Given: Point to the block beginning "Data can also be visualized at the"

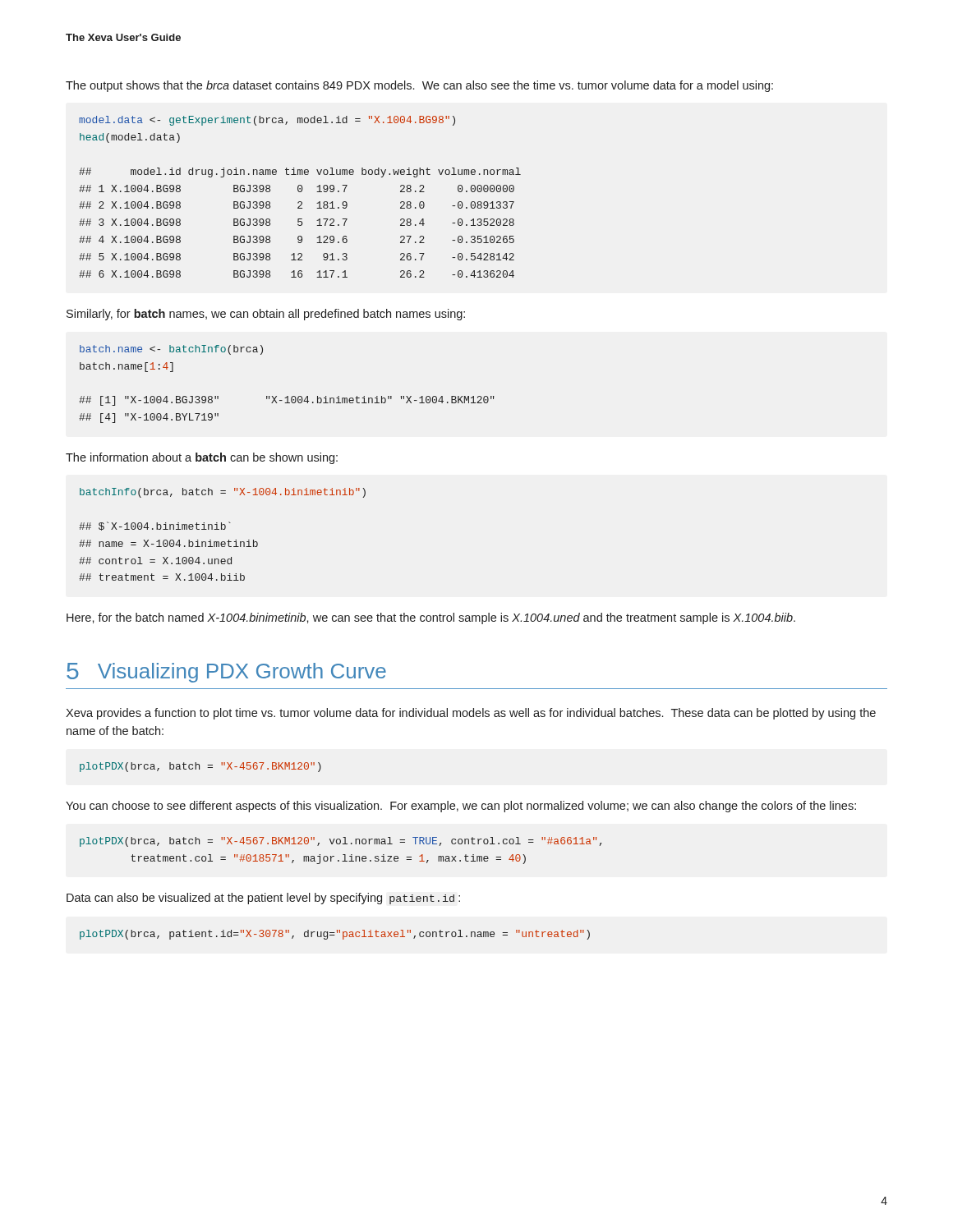Looking at the screenshot, I should click(x=263, y=899).
